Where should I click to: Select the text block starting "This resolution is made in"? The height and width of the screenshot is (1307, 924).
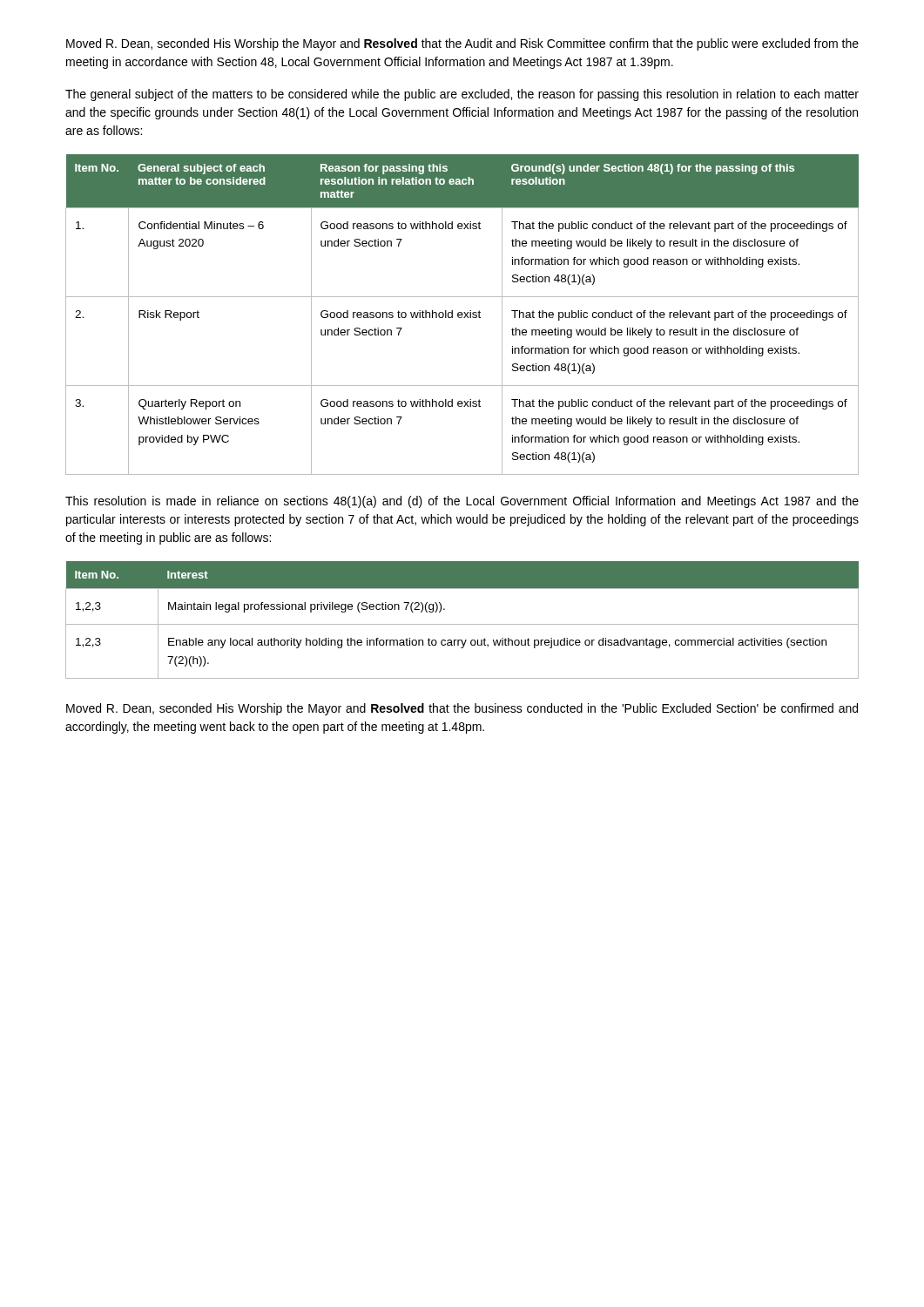click(x=462, y=519)
